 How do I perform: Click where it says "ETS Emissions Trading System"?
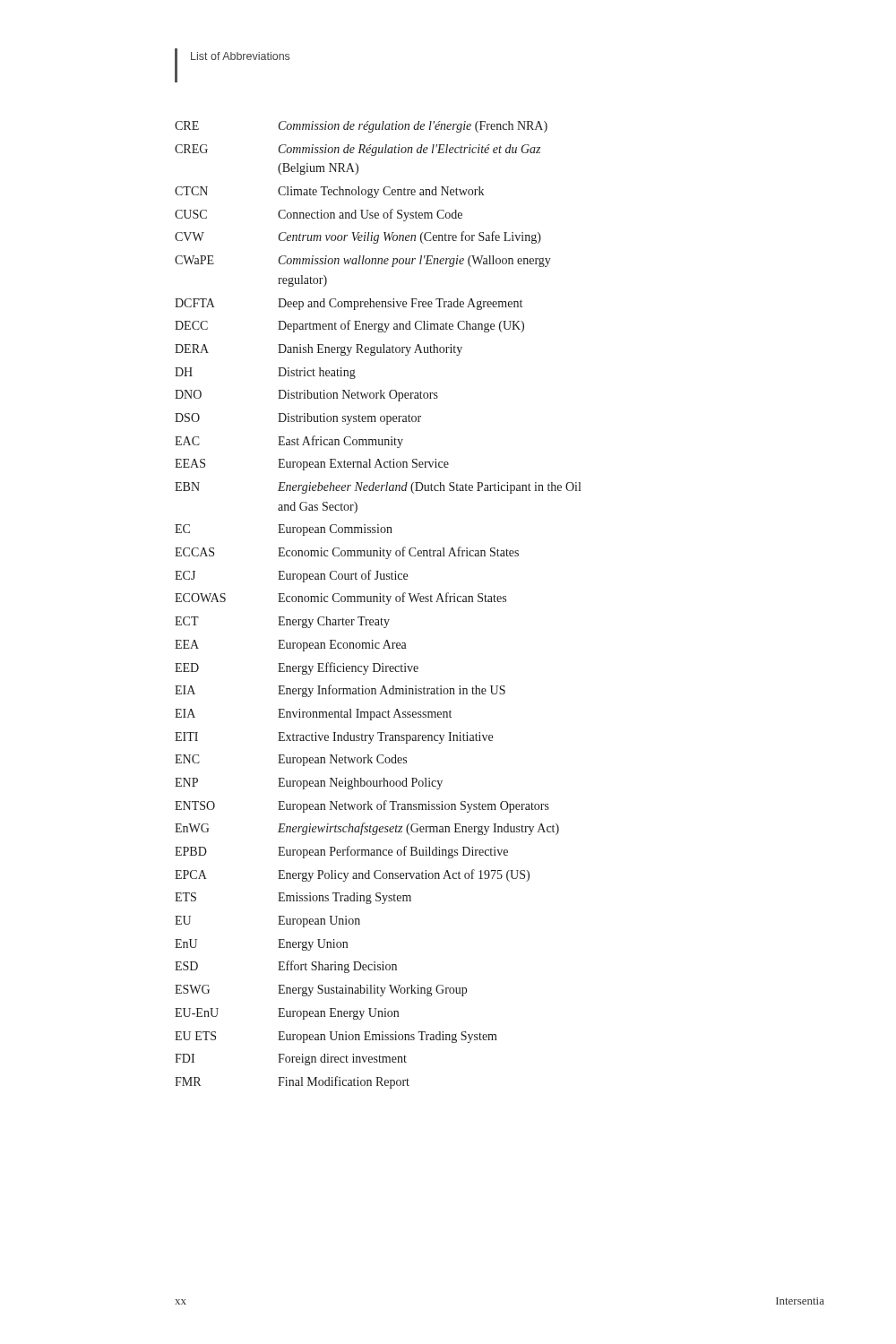coord(293,898)
